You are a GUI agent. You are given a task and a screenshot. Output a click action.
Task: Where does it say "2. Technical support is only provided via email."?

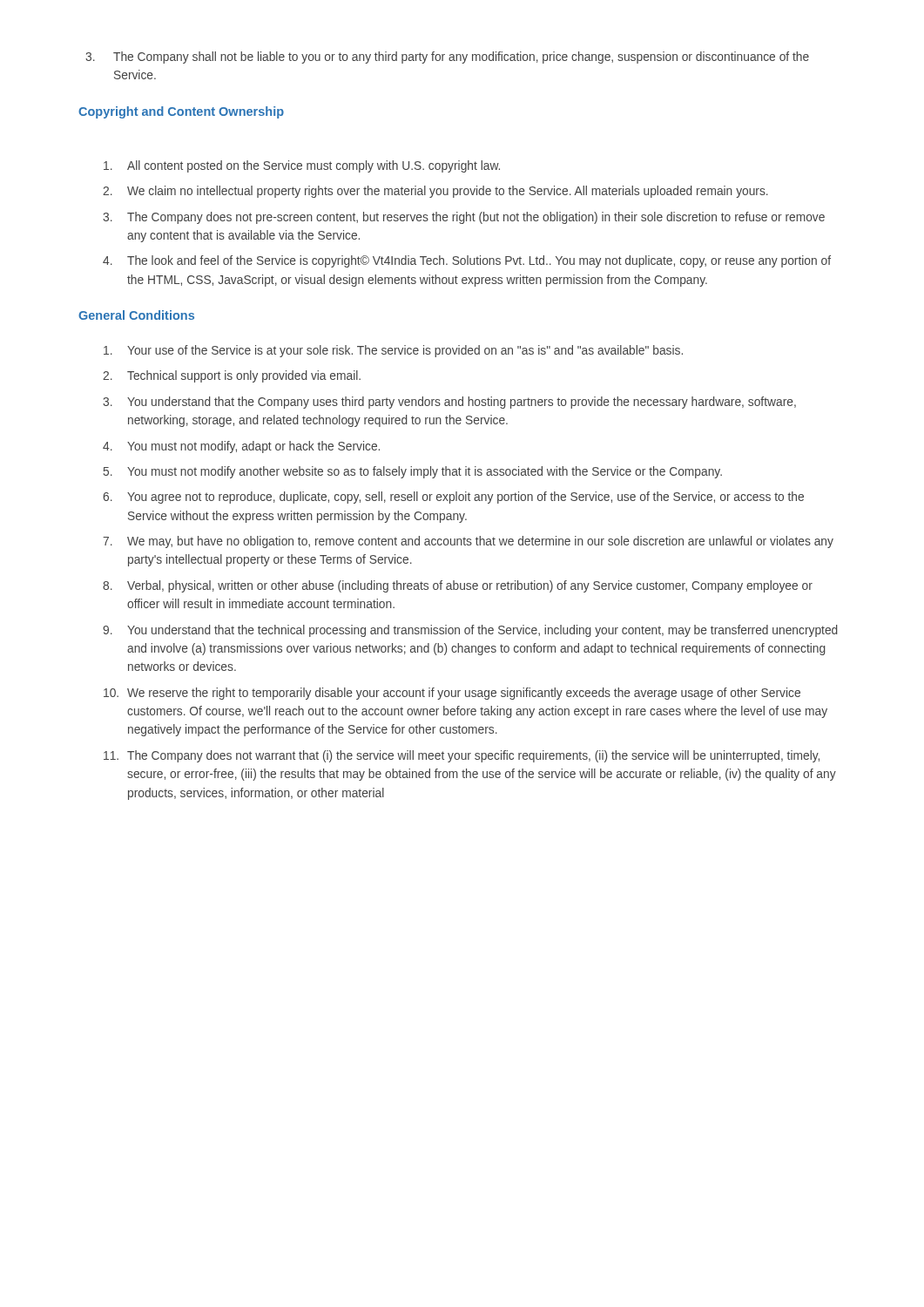point(232,376)
